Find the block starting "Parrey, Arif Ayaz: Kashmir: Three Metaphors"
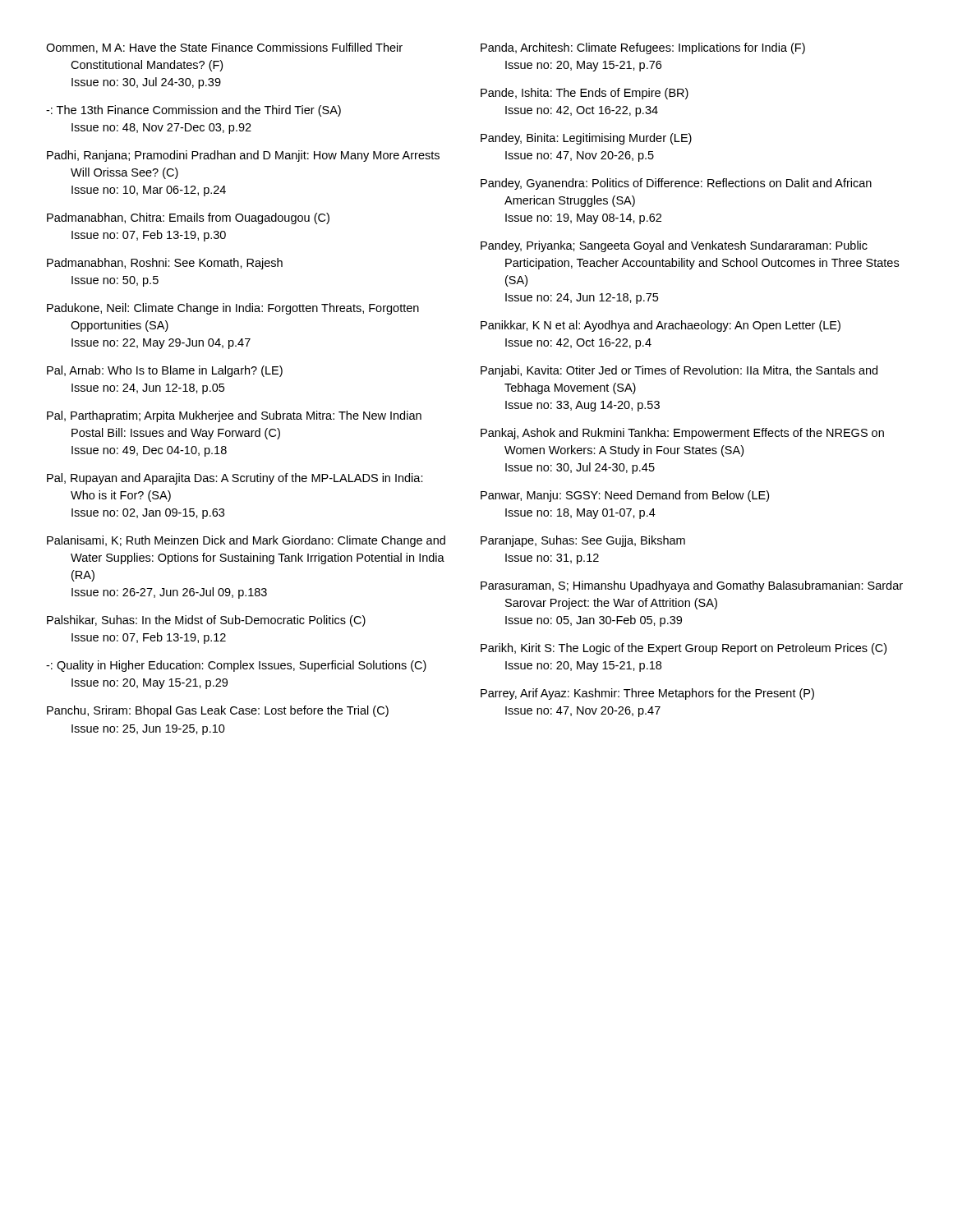The image size is (953, 1232). pyautogui.click(x=693, y=703)
